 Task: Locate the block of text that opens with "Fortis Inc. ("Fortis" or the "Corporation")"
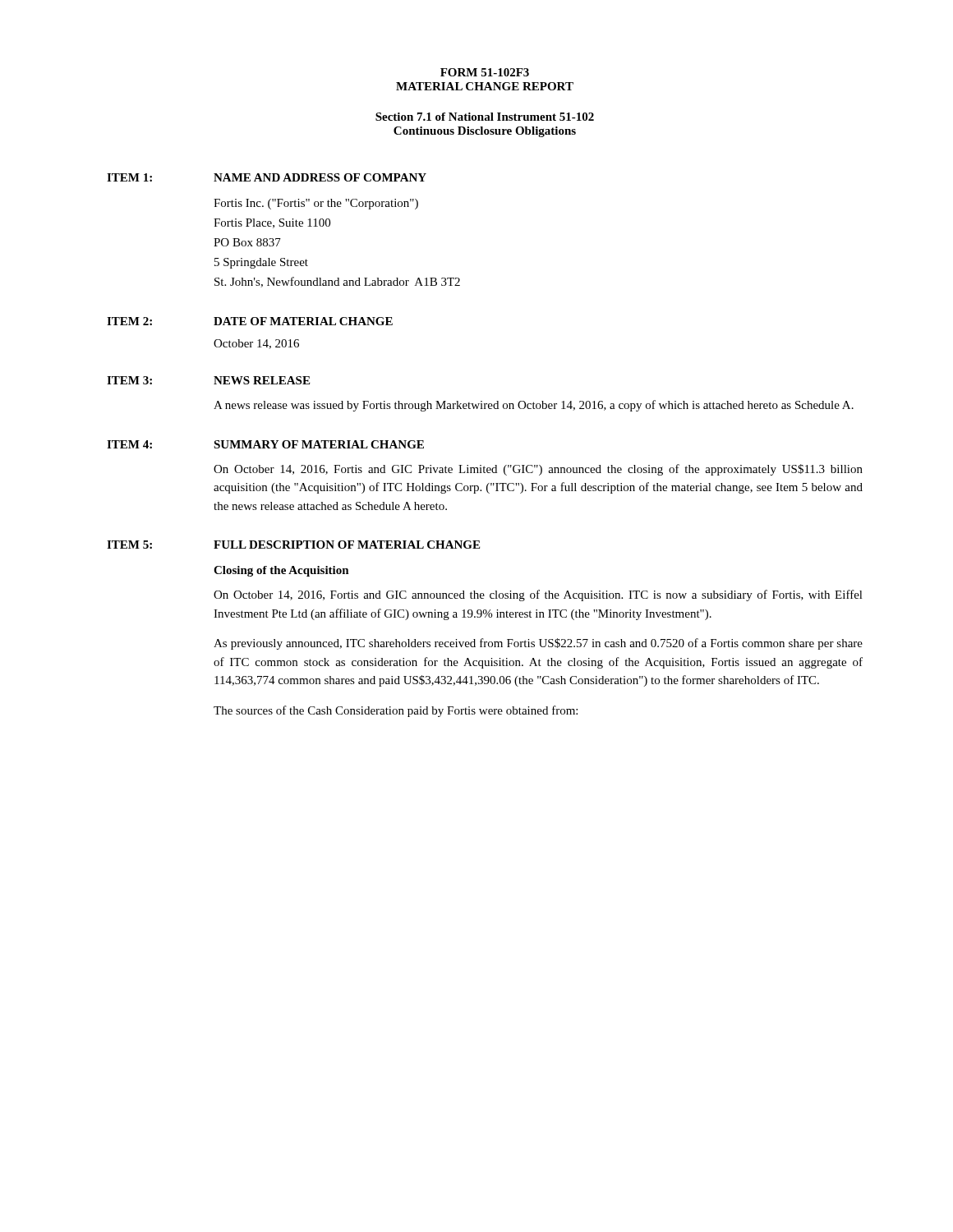point(316,204)
